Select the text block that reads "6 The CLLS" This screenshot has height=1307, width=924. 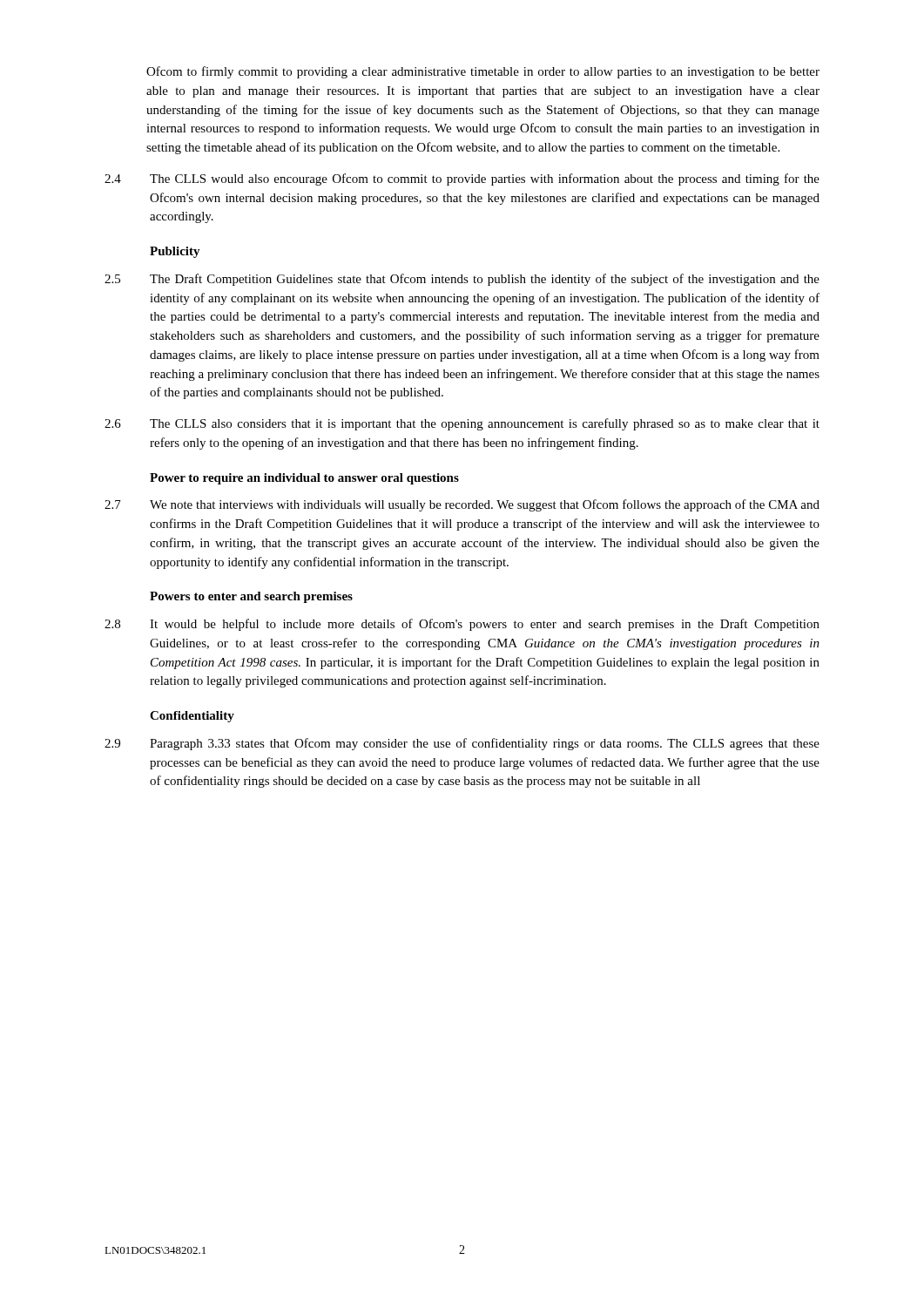tap(462, 434)
